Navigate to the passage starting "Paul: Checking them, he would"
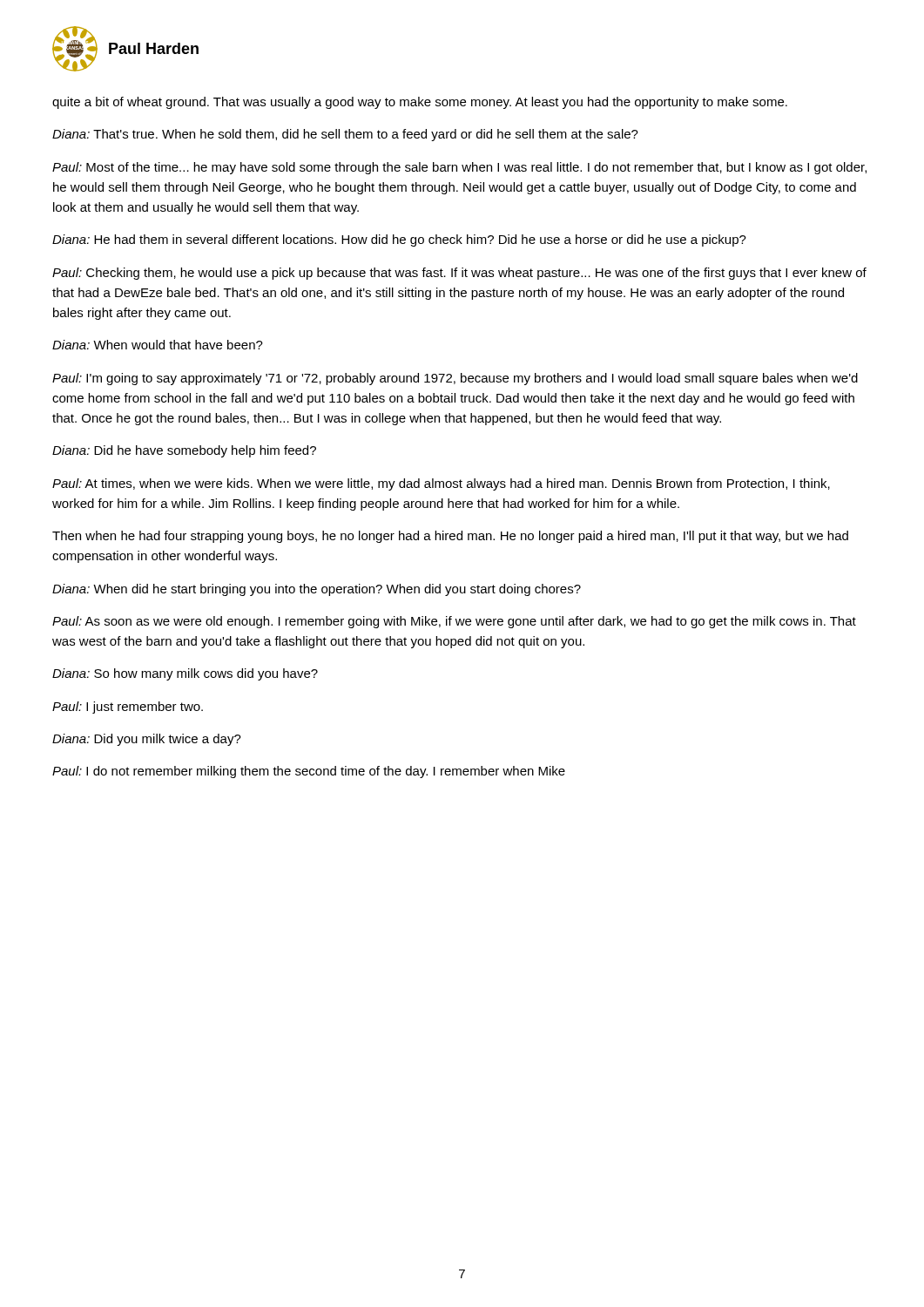This screenshot has width=924, height=1307. point(459,292)
